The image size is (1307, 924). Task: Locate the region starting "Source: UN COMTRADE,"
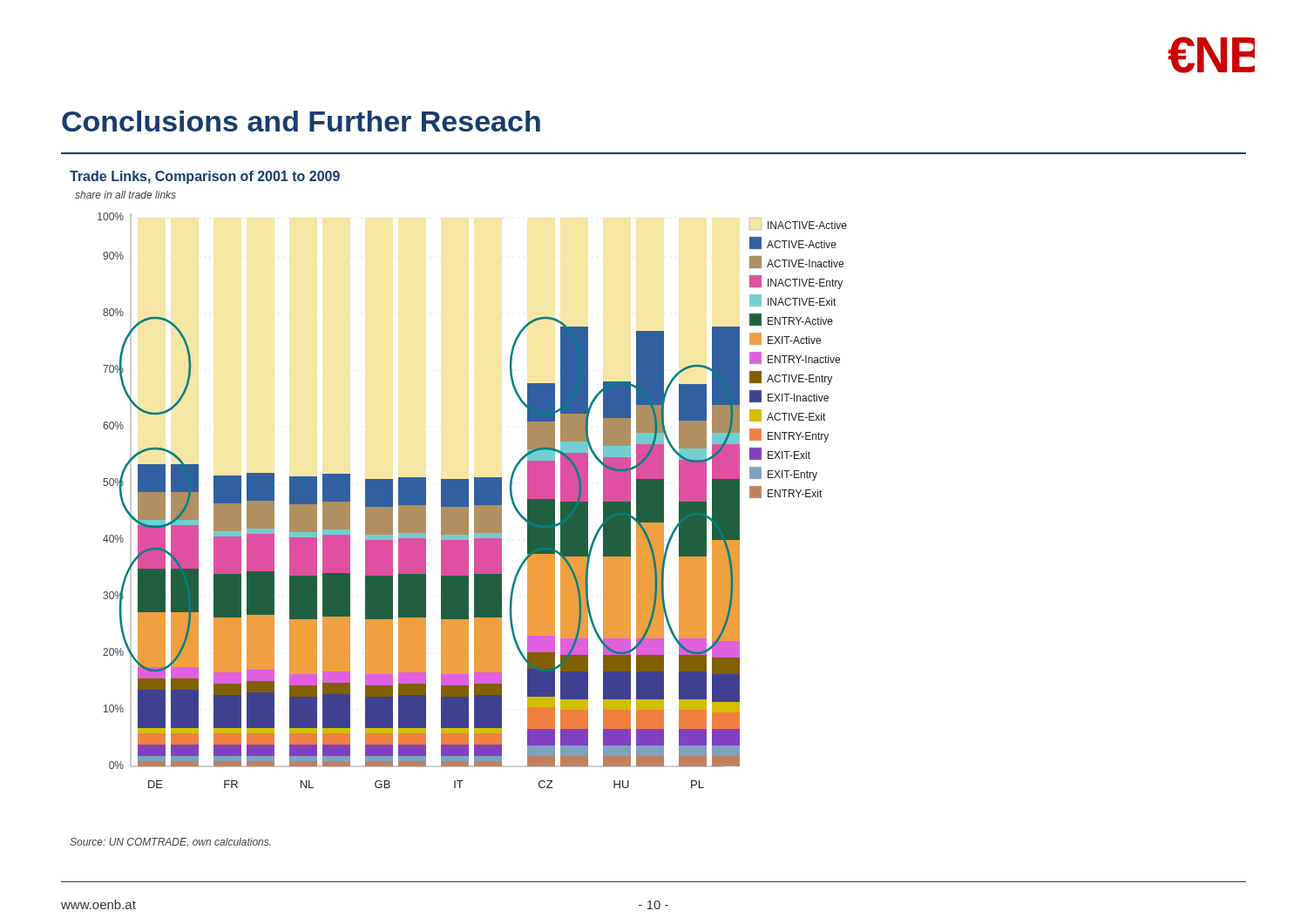point(171,842)
